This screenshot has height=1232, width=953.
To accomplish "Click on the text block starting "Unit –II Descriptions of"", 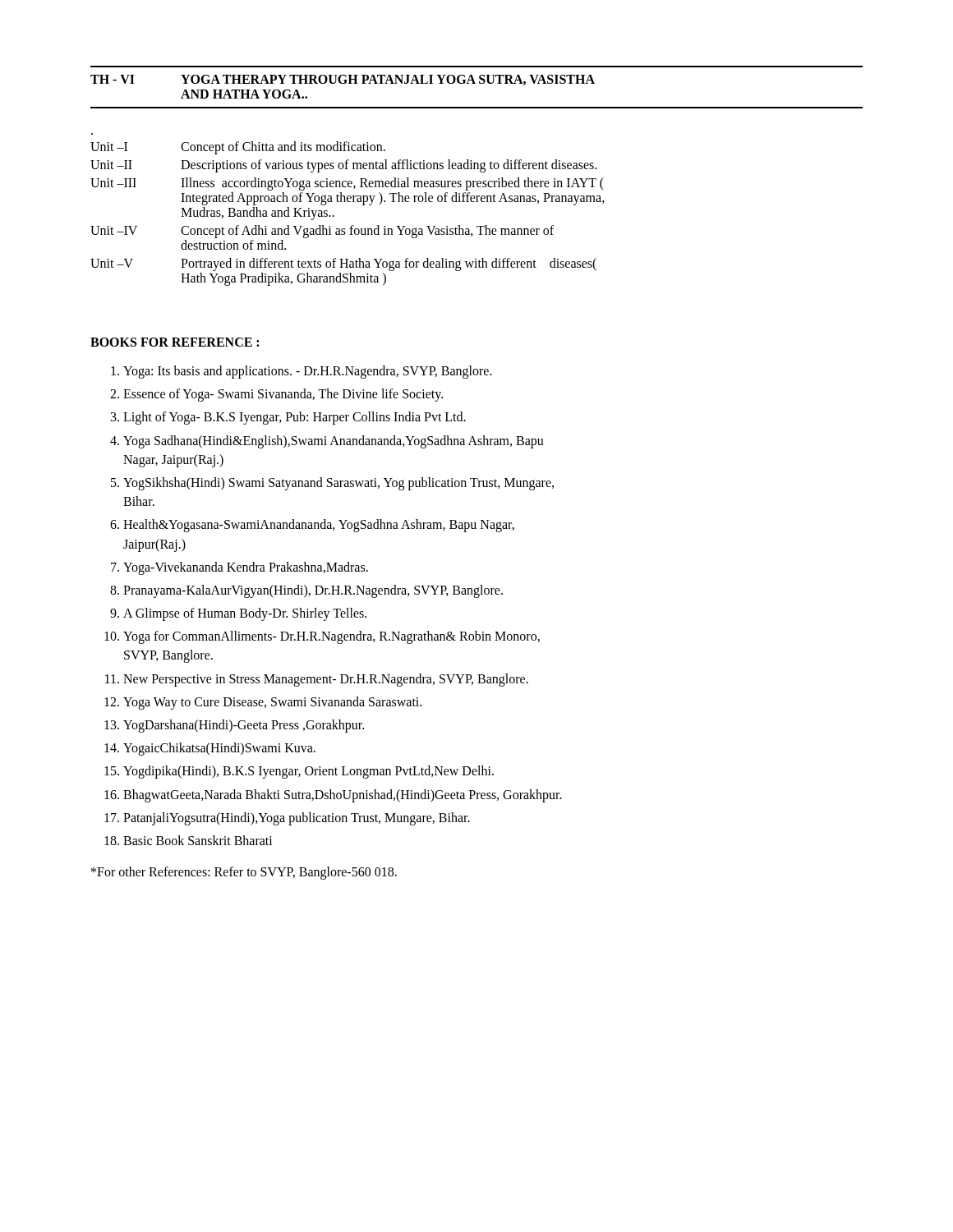I will click(476, 165).
